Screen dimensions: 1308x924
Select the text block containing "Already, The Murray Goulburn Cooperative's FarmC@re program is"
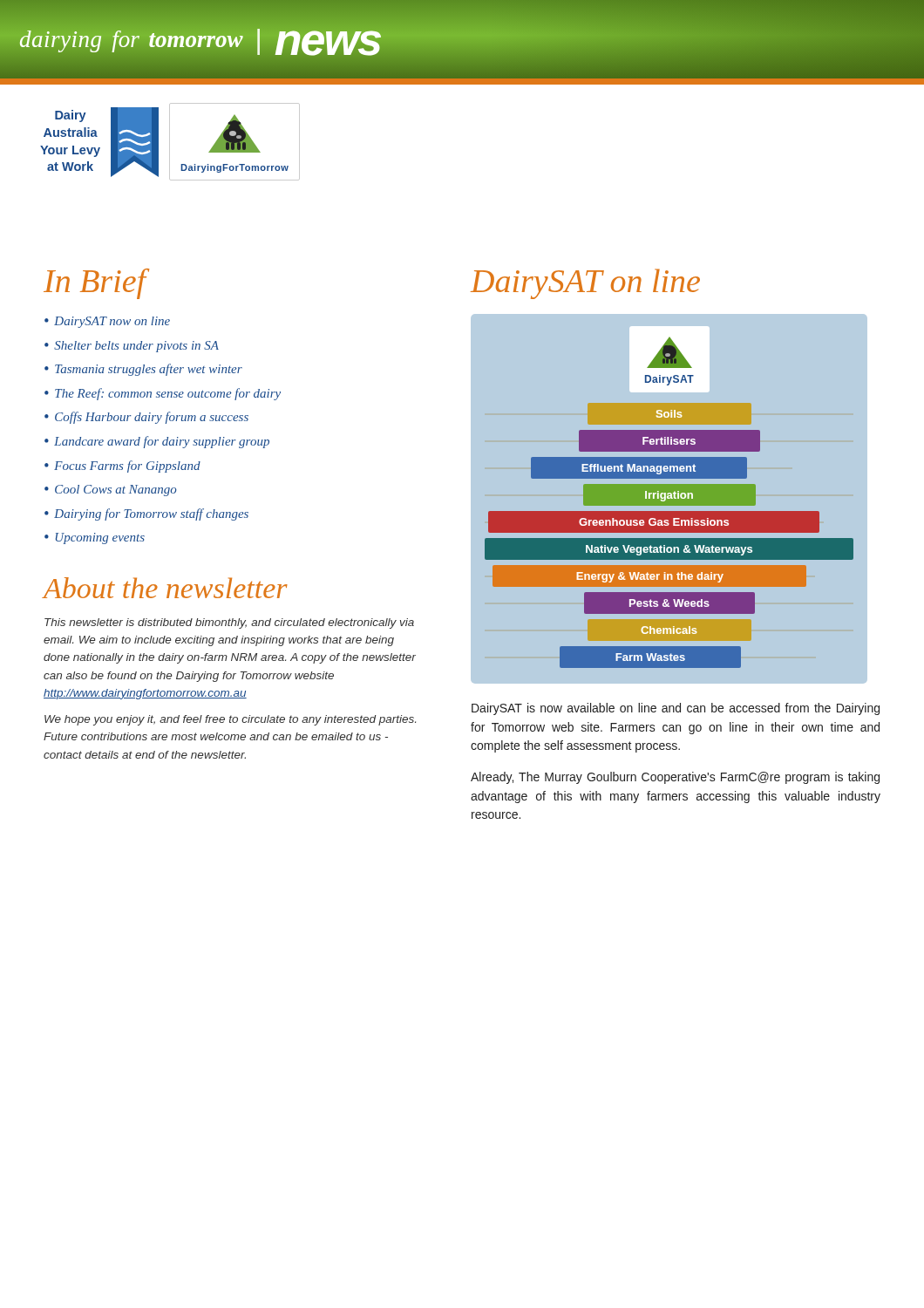click(x=676, y=796)
